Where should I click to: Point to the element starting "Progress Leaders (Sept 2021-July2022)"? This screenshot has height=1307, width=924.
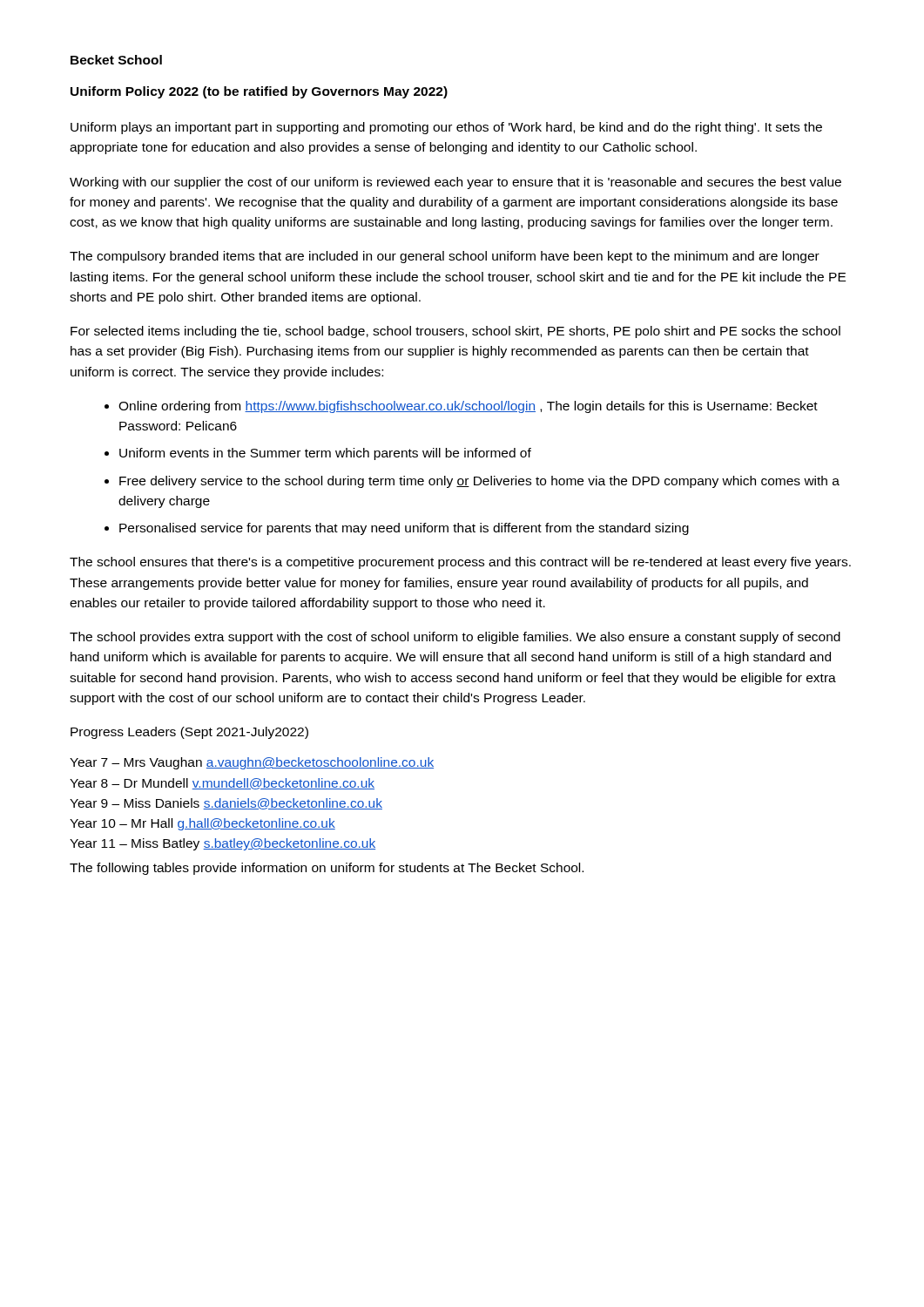(189, 733)
